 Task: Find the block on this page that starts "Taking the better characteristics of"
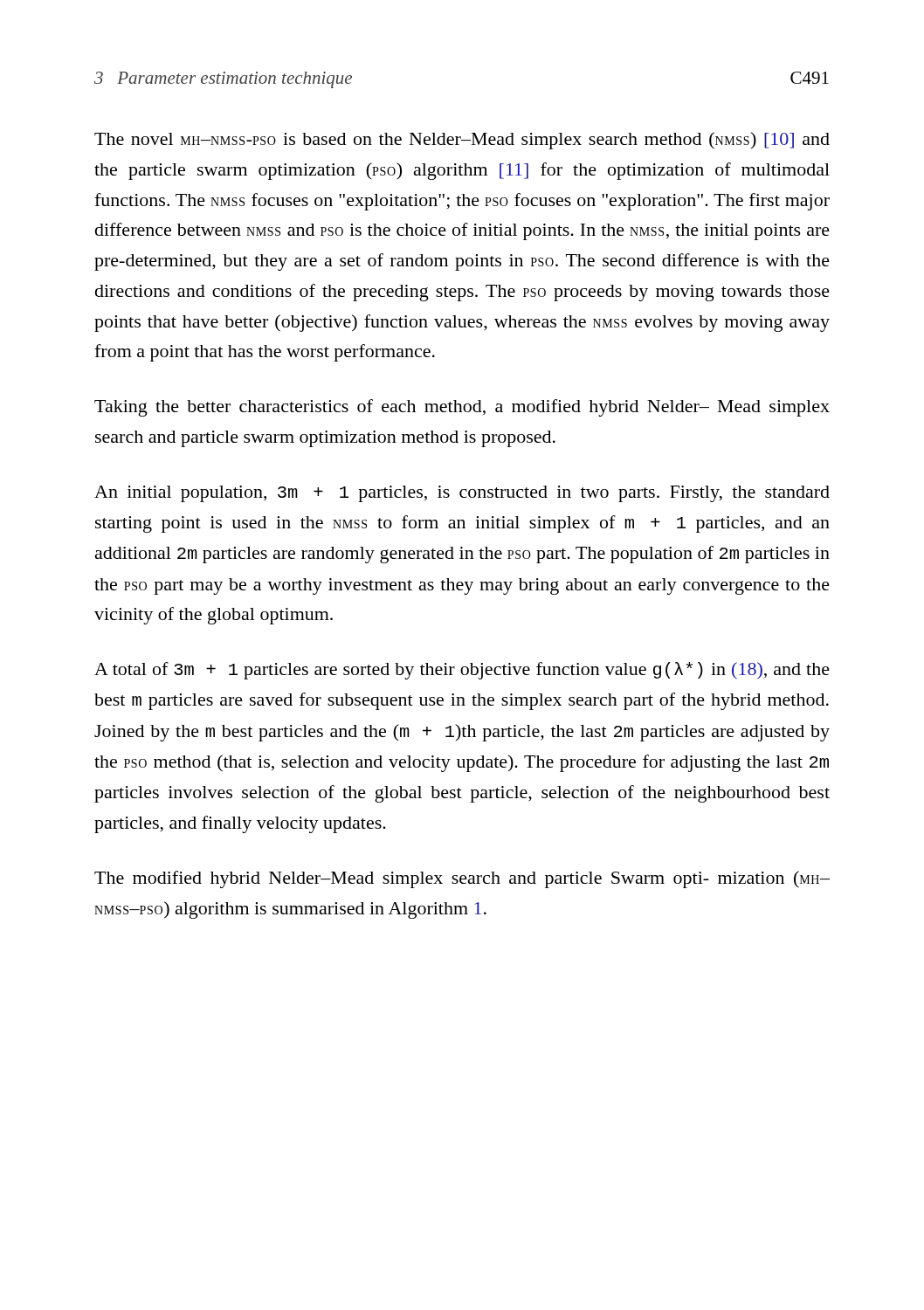pyautogui.click(x=462, y=421)
